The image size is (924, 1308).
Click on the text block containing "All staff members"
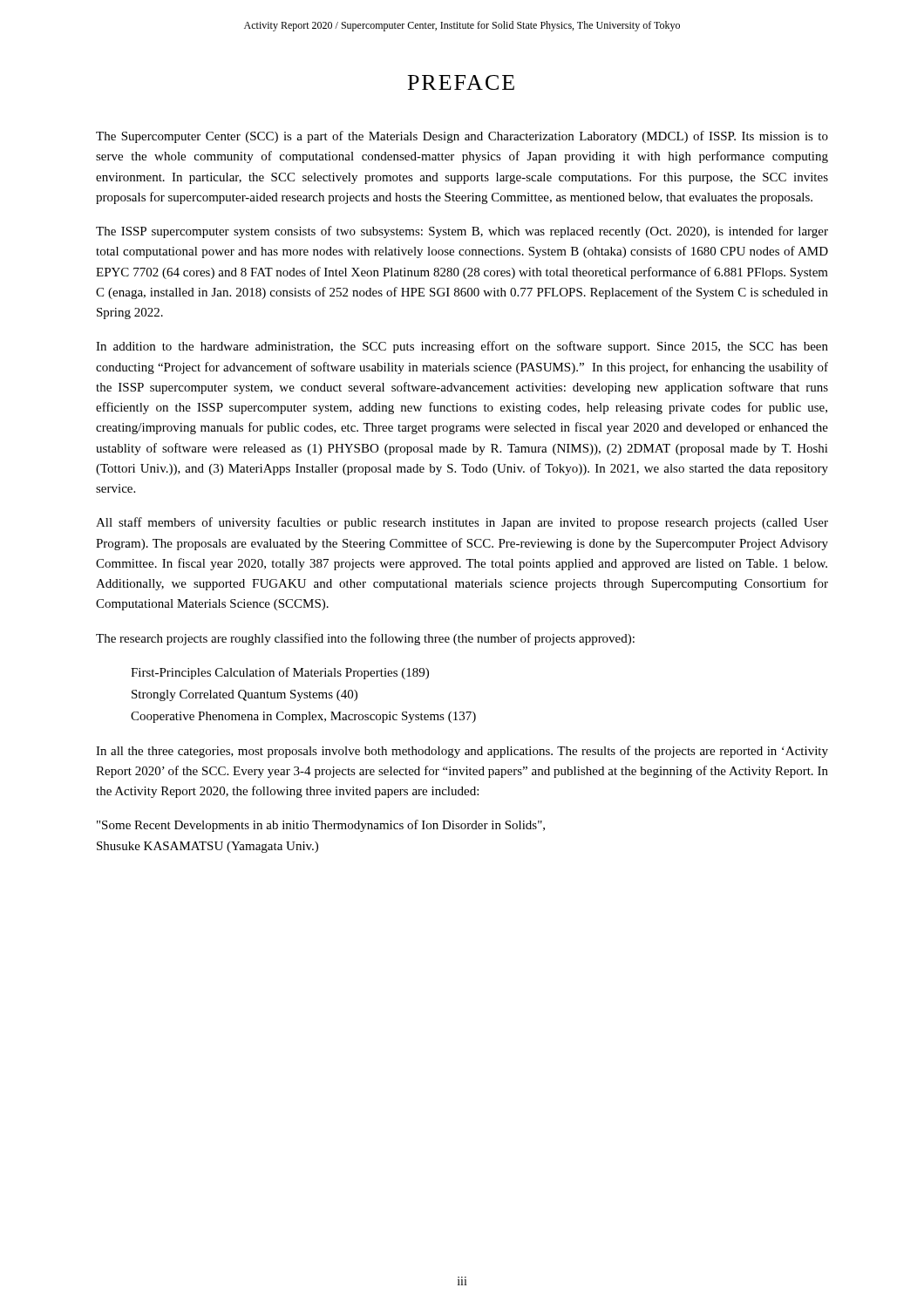point(462,563)
